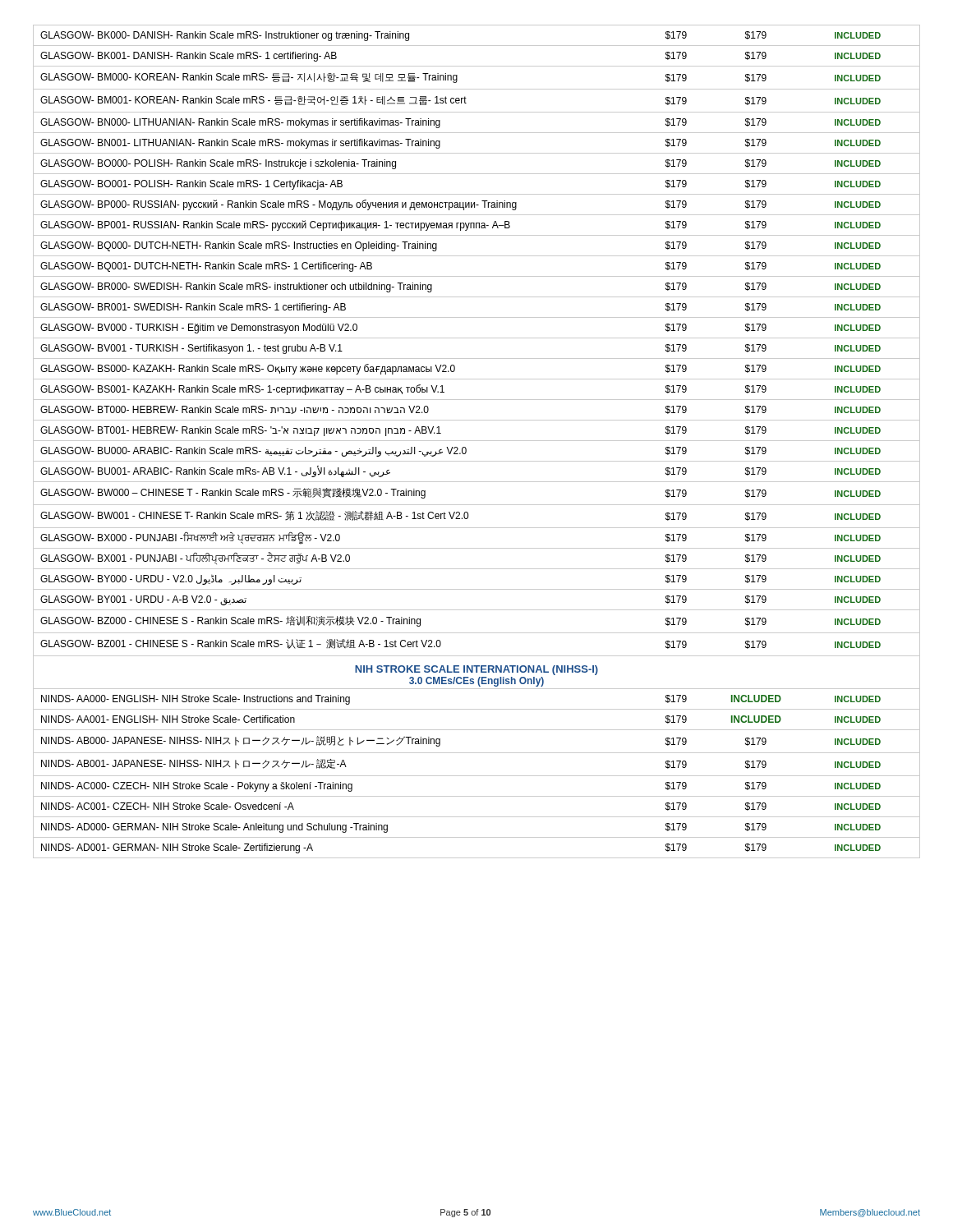Locate the section header
The image size is (953, 1232).
[476, 675]
